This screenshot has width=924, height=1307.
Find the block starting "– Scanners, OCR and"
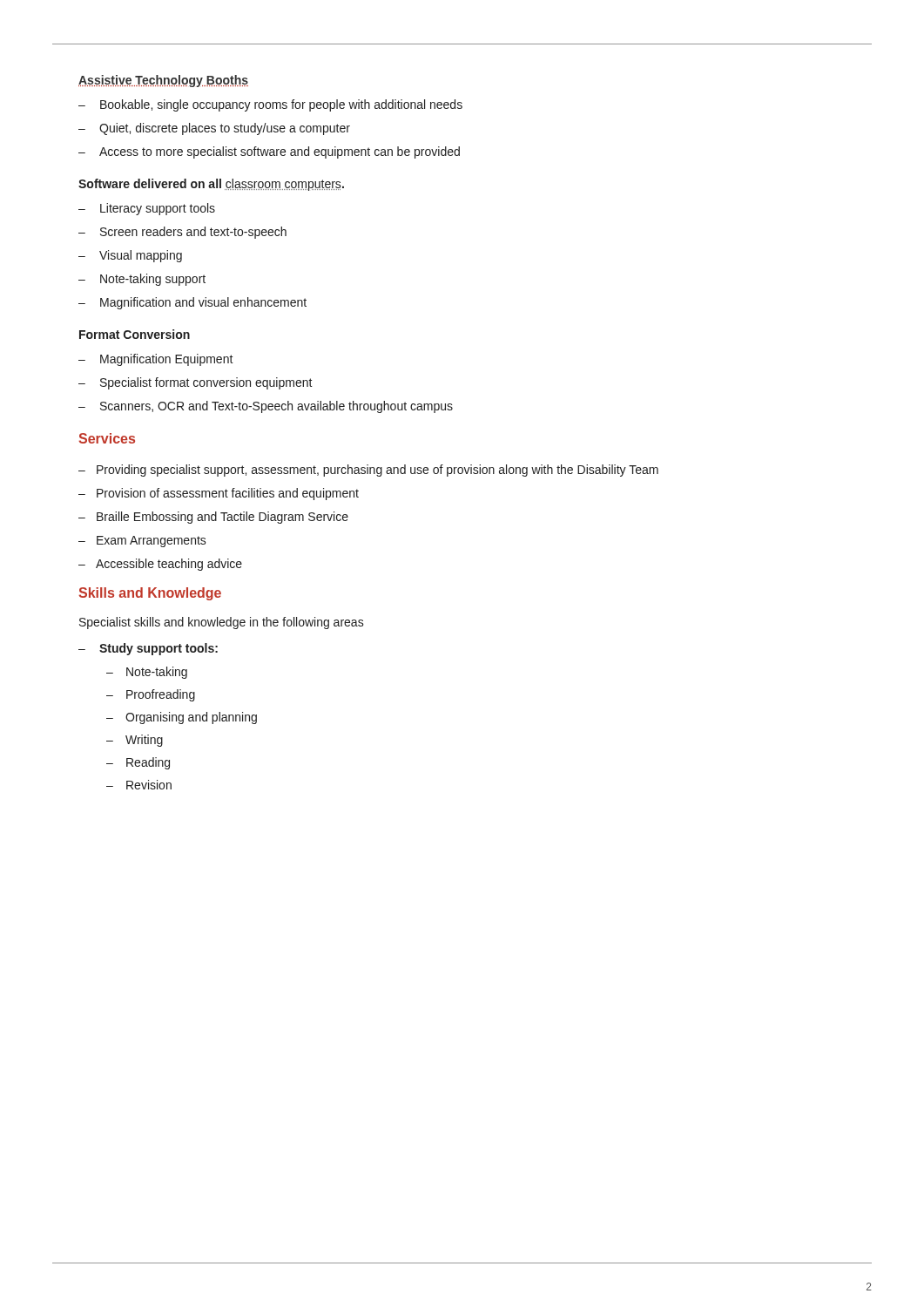[x=266, y=406]
